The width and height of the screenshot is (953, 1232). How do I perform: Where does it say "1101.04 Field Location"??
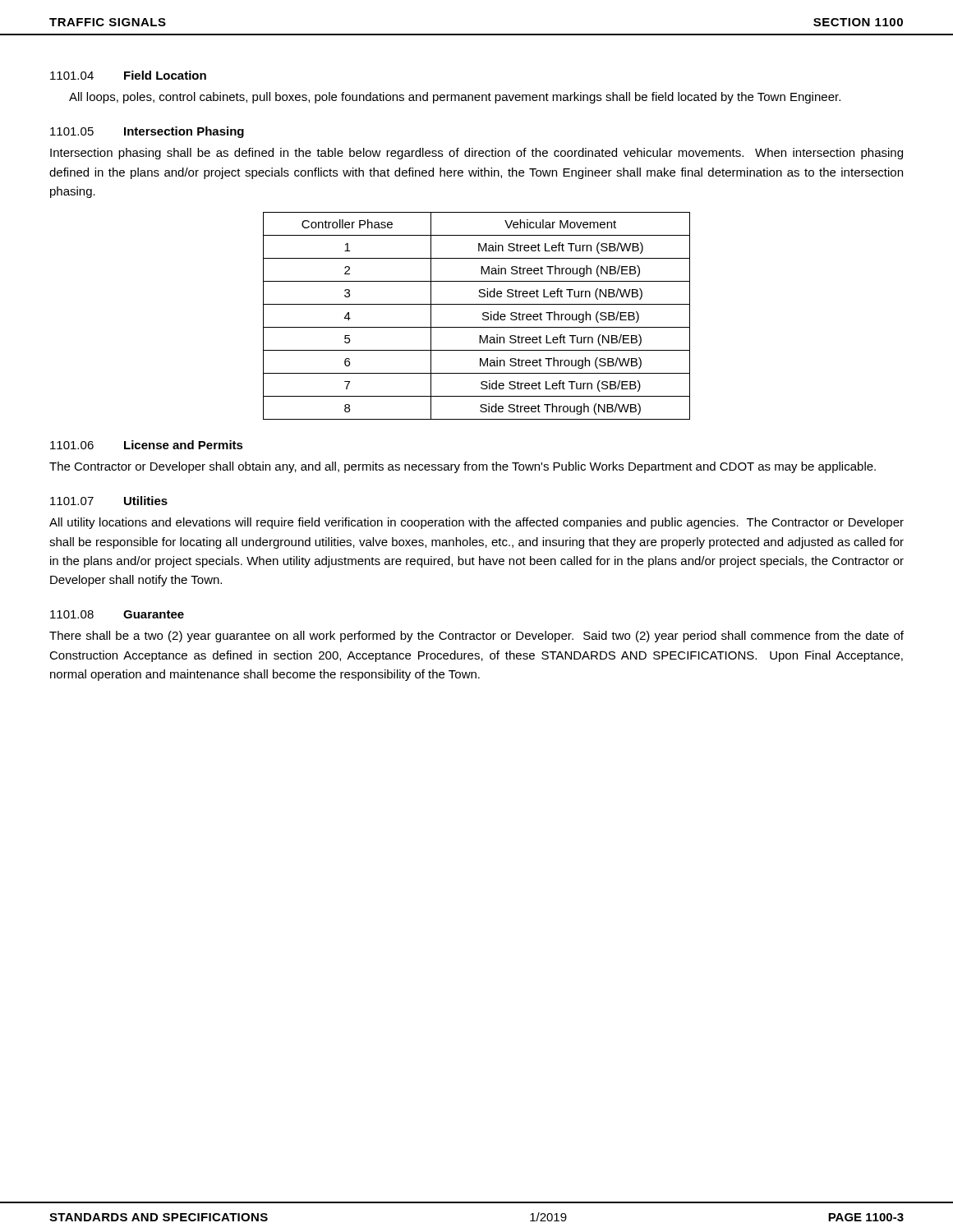pos(128,75)
